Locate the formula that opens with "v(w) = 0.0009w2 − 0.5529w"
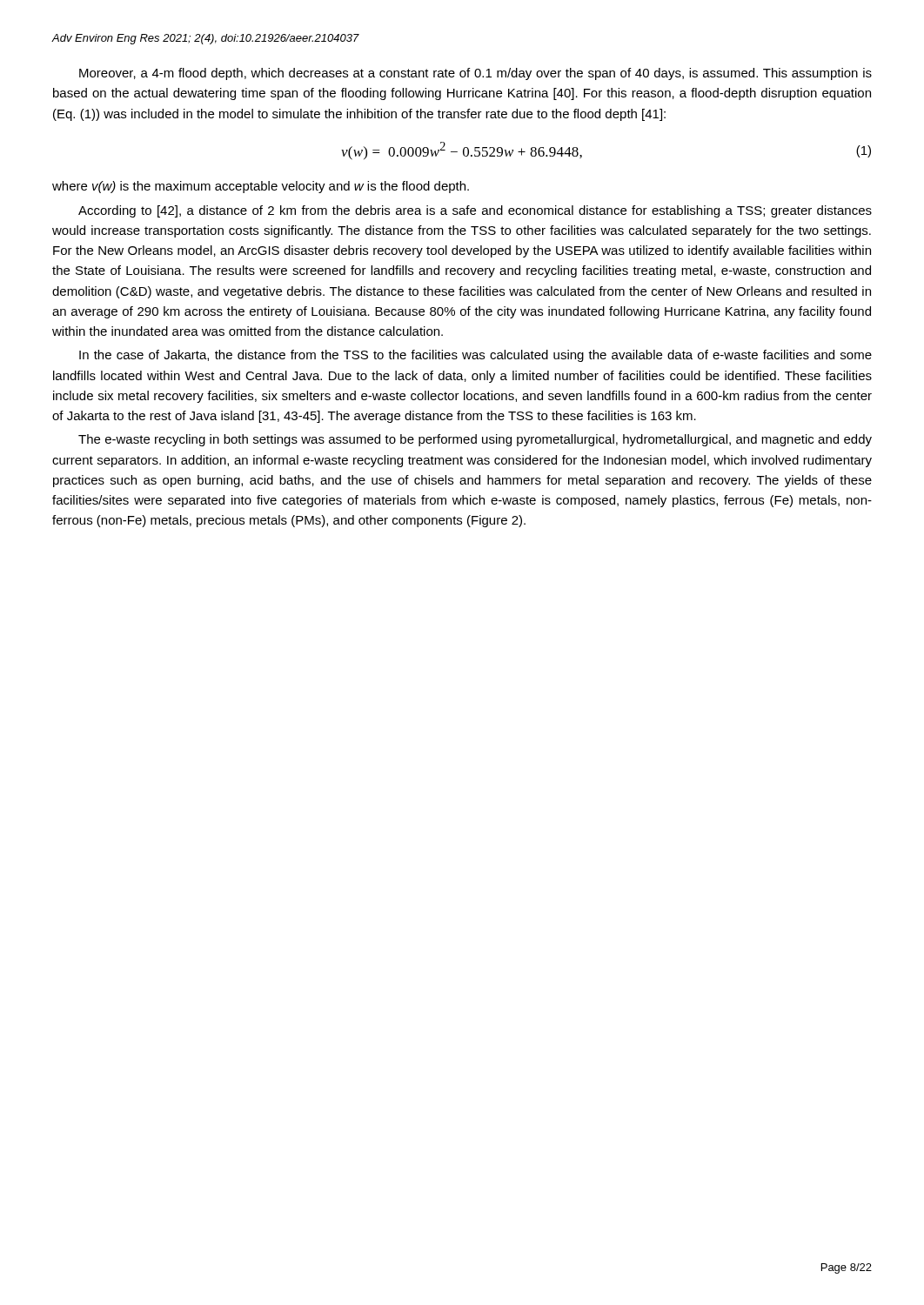924x1305 pixels. pos(464,151)
